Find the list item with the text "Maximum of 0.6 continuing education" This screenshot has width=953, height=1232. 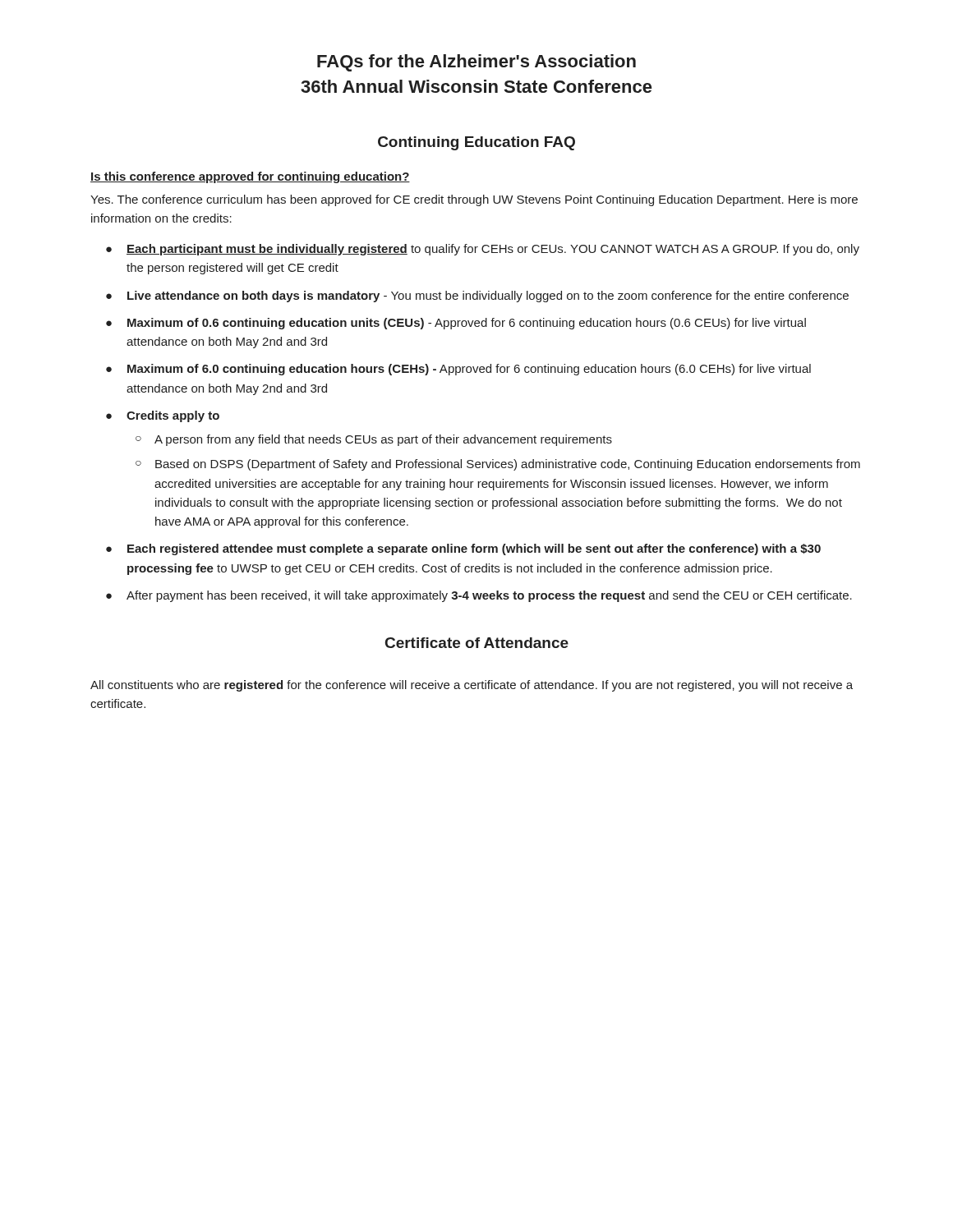pos(467,332)
